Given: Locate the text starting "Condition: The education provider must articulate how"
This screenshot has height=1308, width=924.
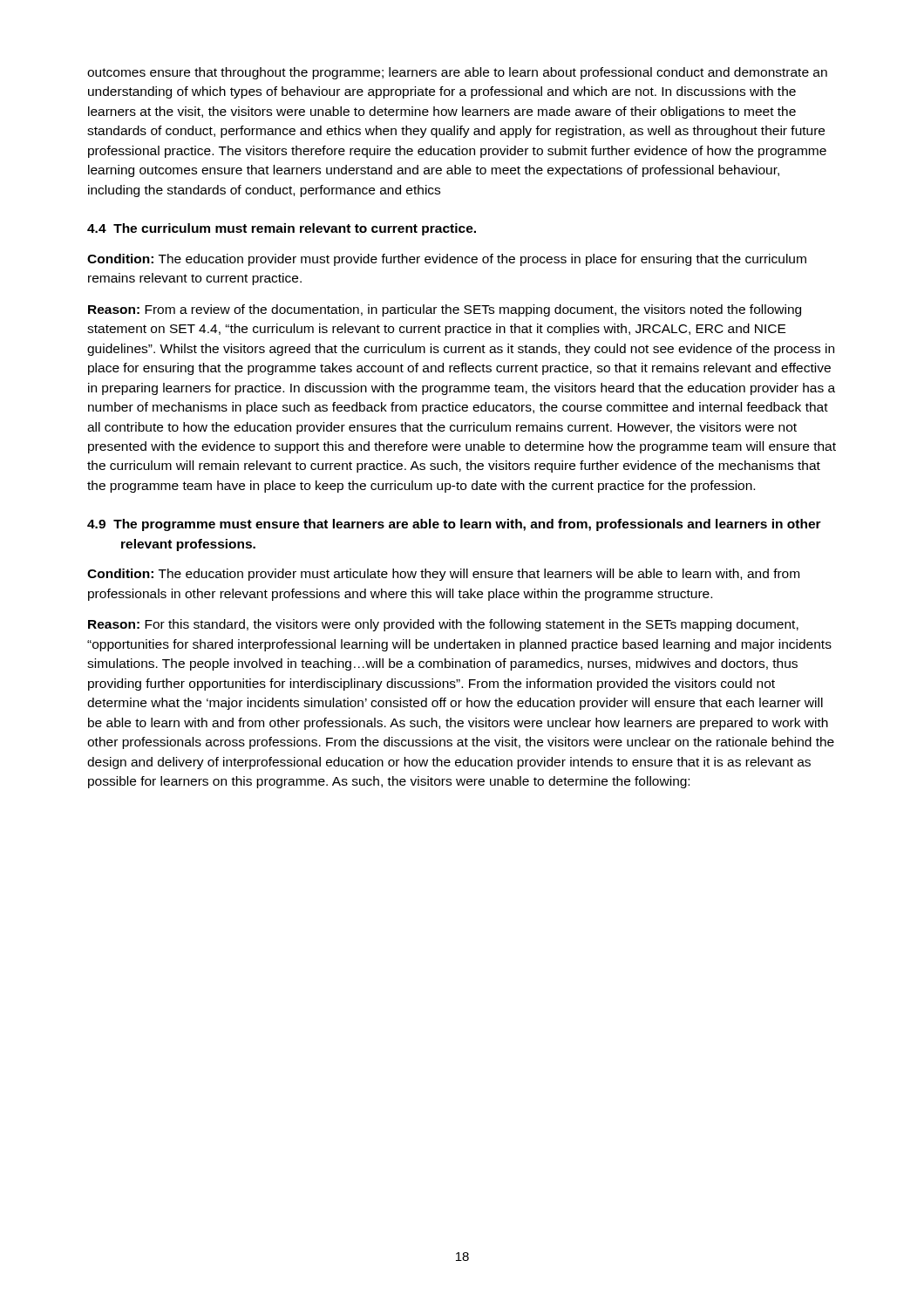Looking at the screenshot, I should click(444, 583).
